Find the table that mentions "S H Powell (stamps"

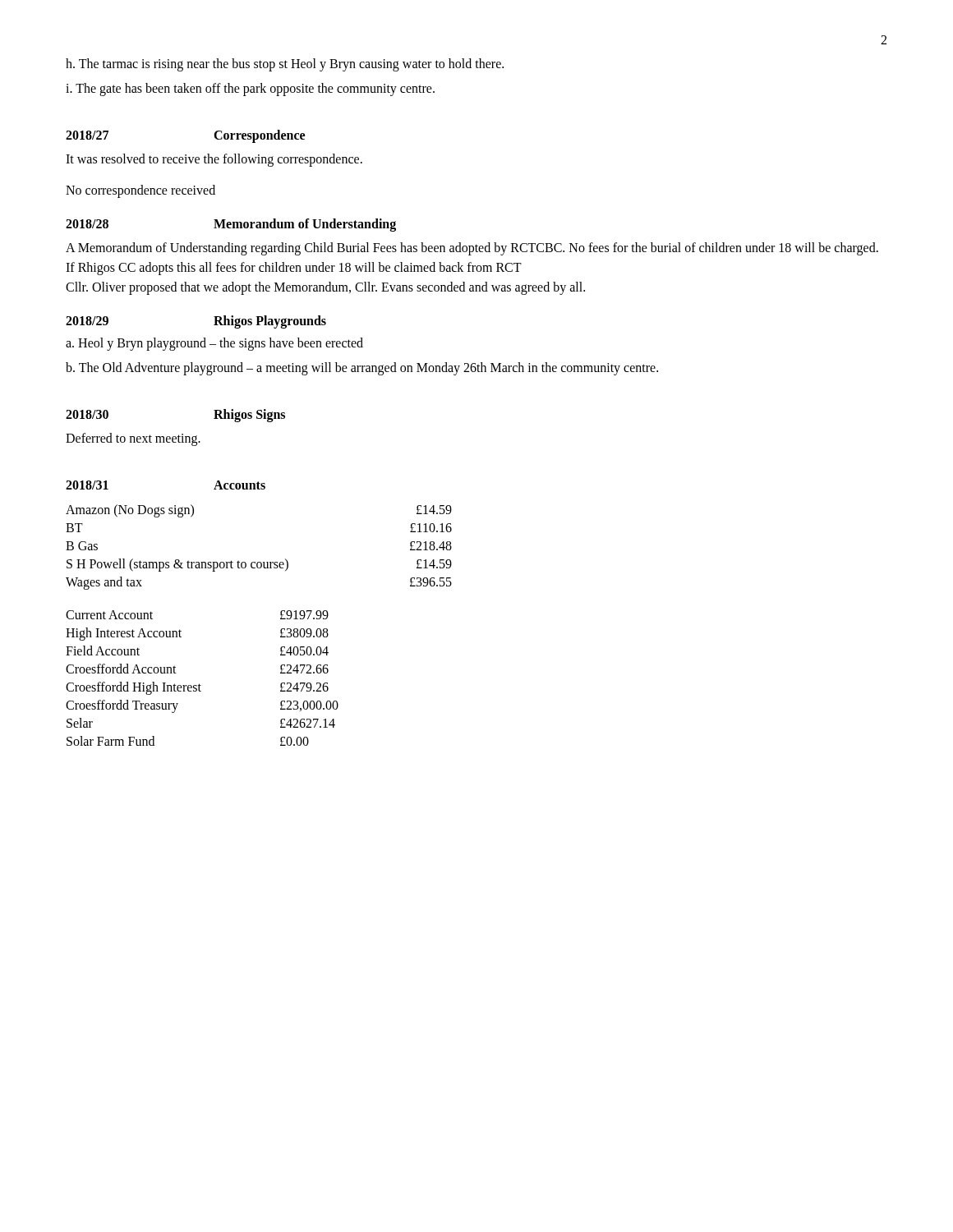(476, 546)
